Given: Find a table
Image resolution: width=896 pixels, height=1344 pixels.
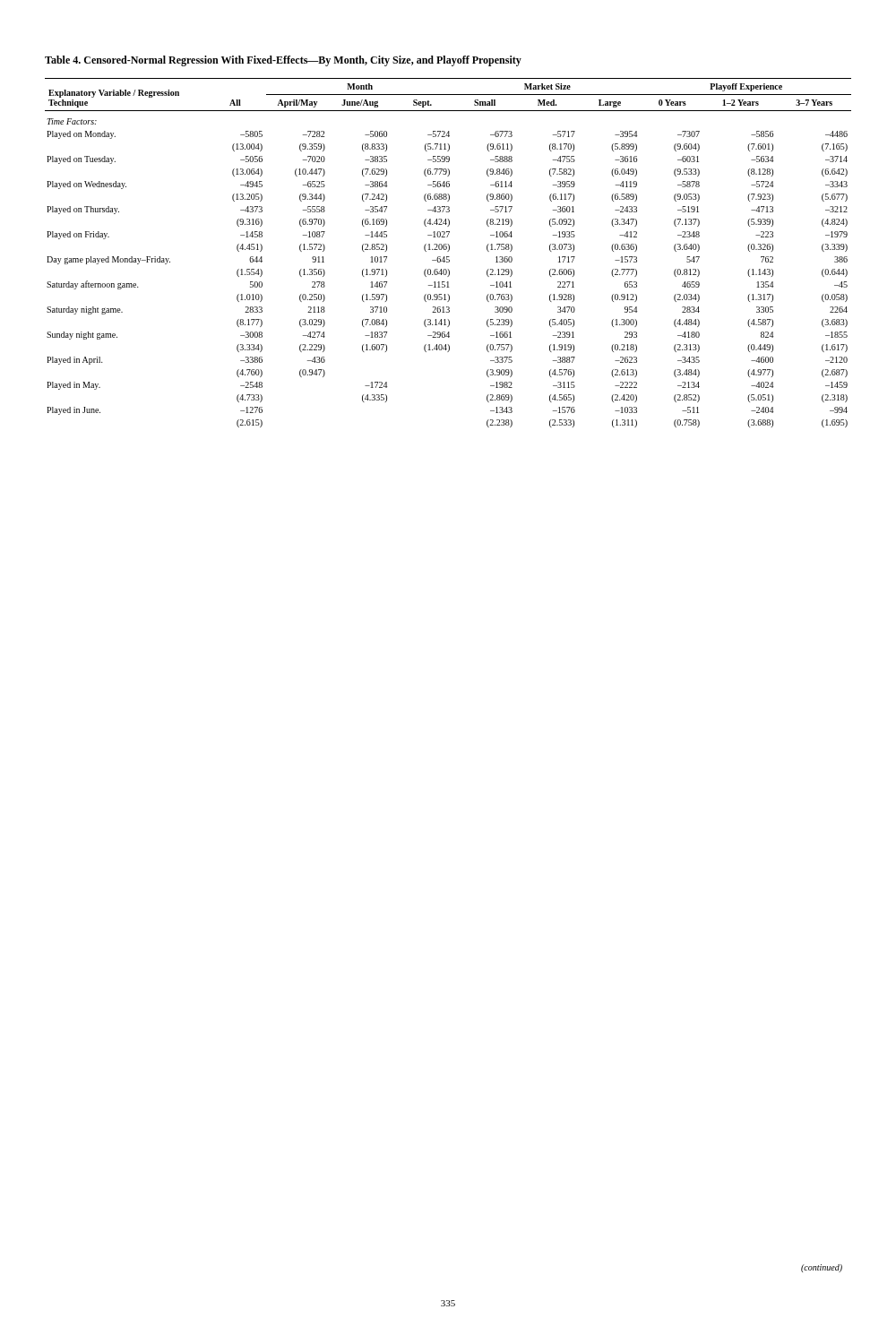Looking at the screenshot, I should click(x=448, y=253).
